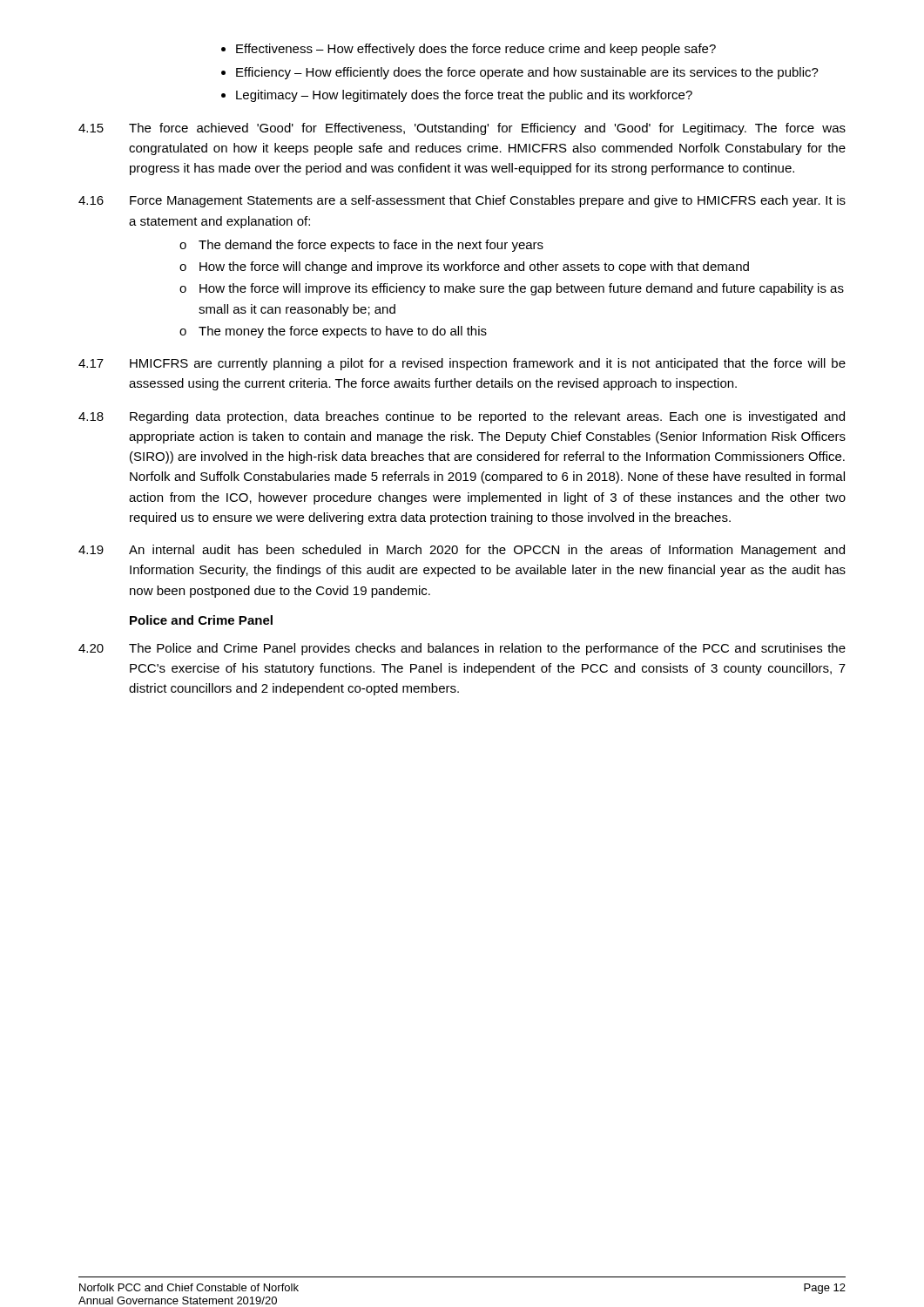The width and height of the screenshot is (924, 1307).
Task: Find the element starting "o How the force will improve its"
Action: 513,298
